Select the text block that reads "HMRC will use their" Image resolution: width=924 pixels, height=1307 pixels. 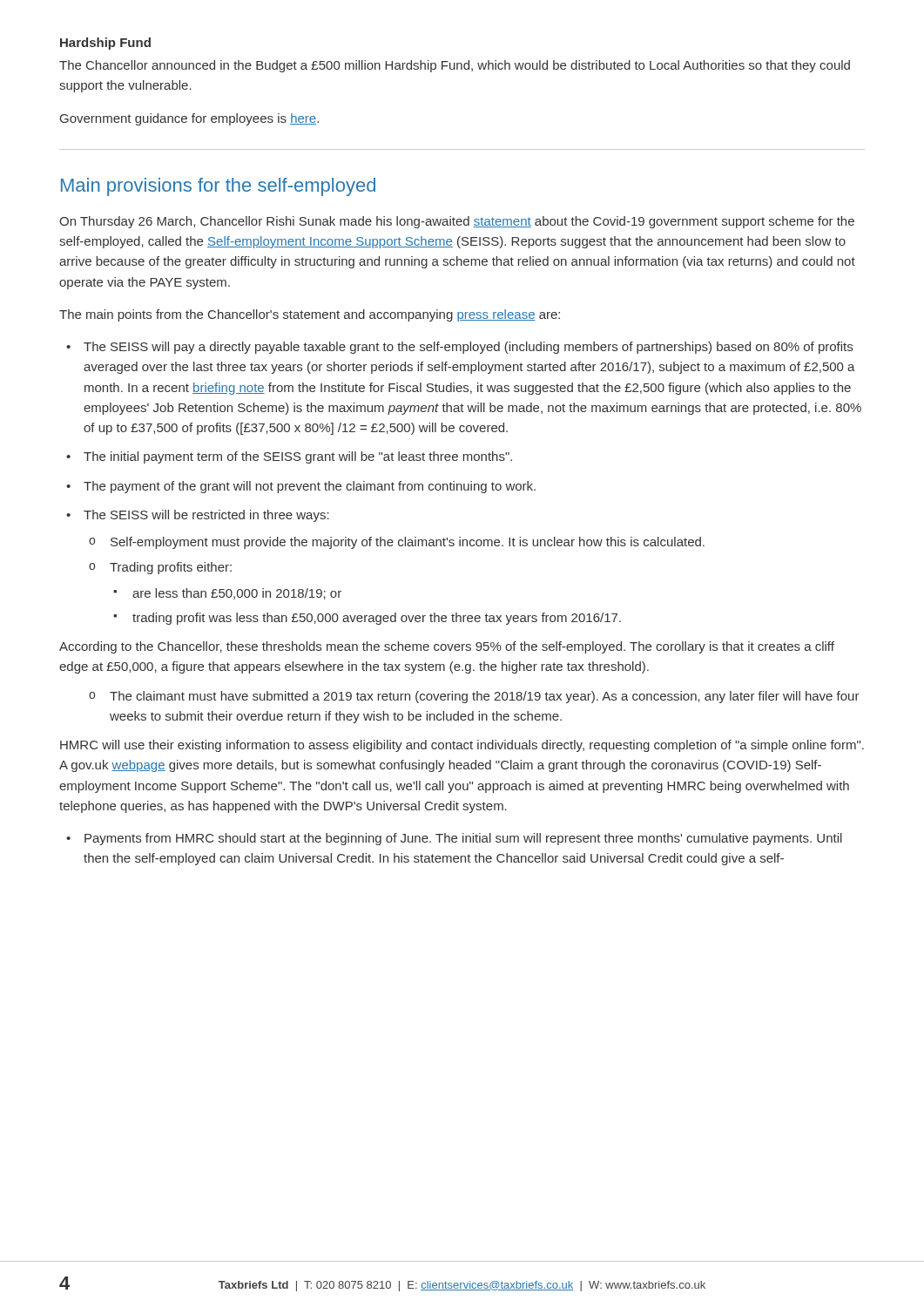462,775
